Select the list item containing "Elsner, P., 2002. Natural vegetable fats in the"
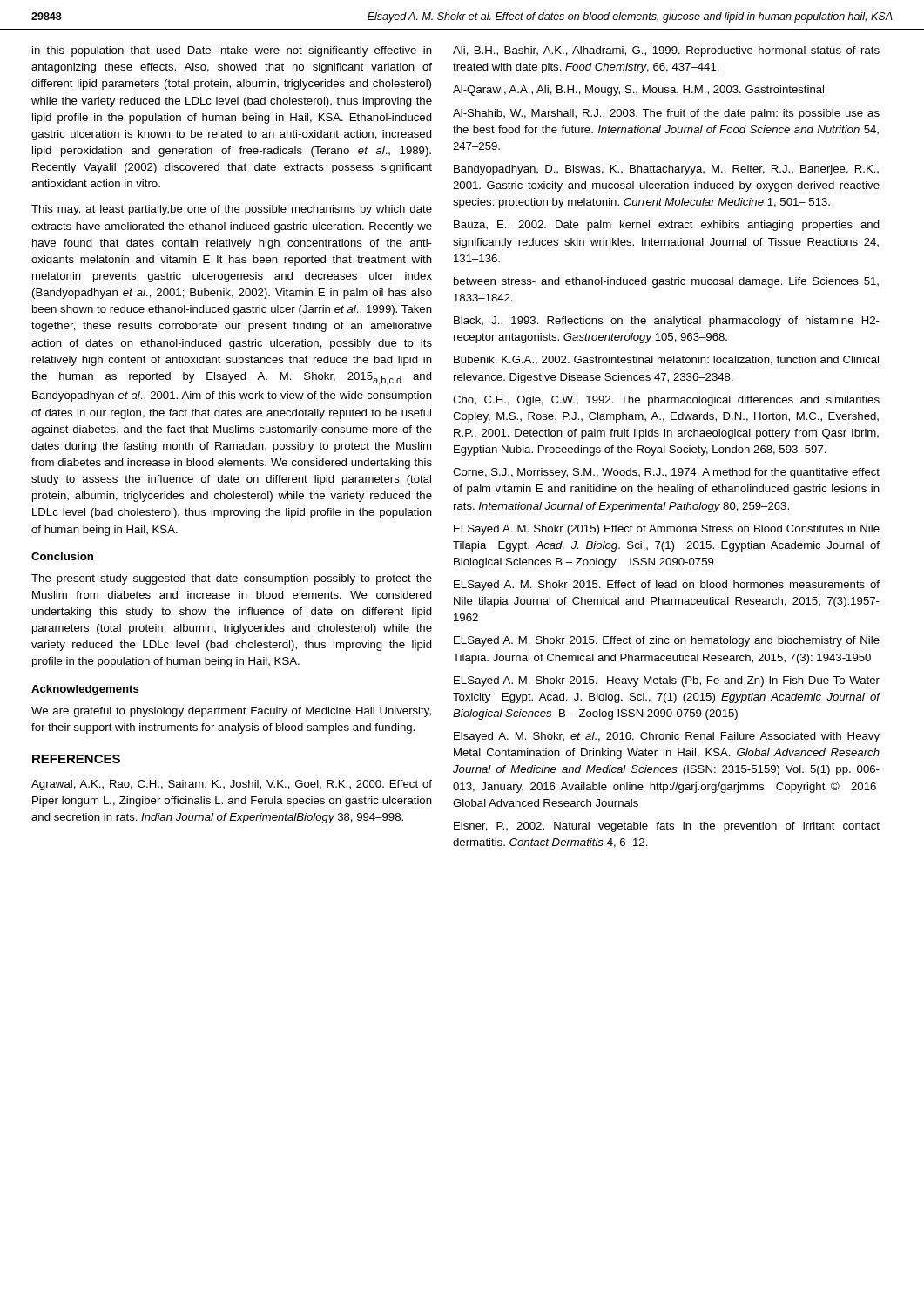Image resolution: width=924 pixels, height=1307 pixels. [666, 834]
